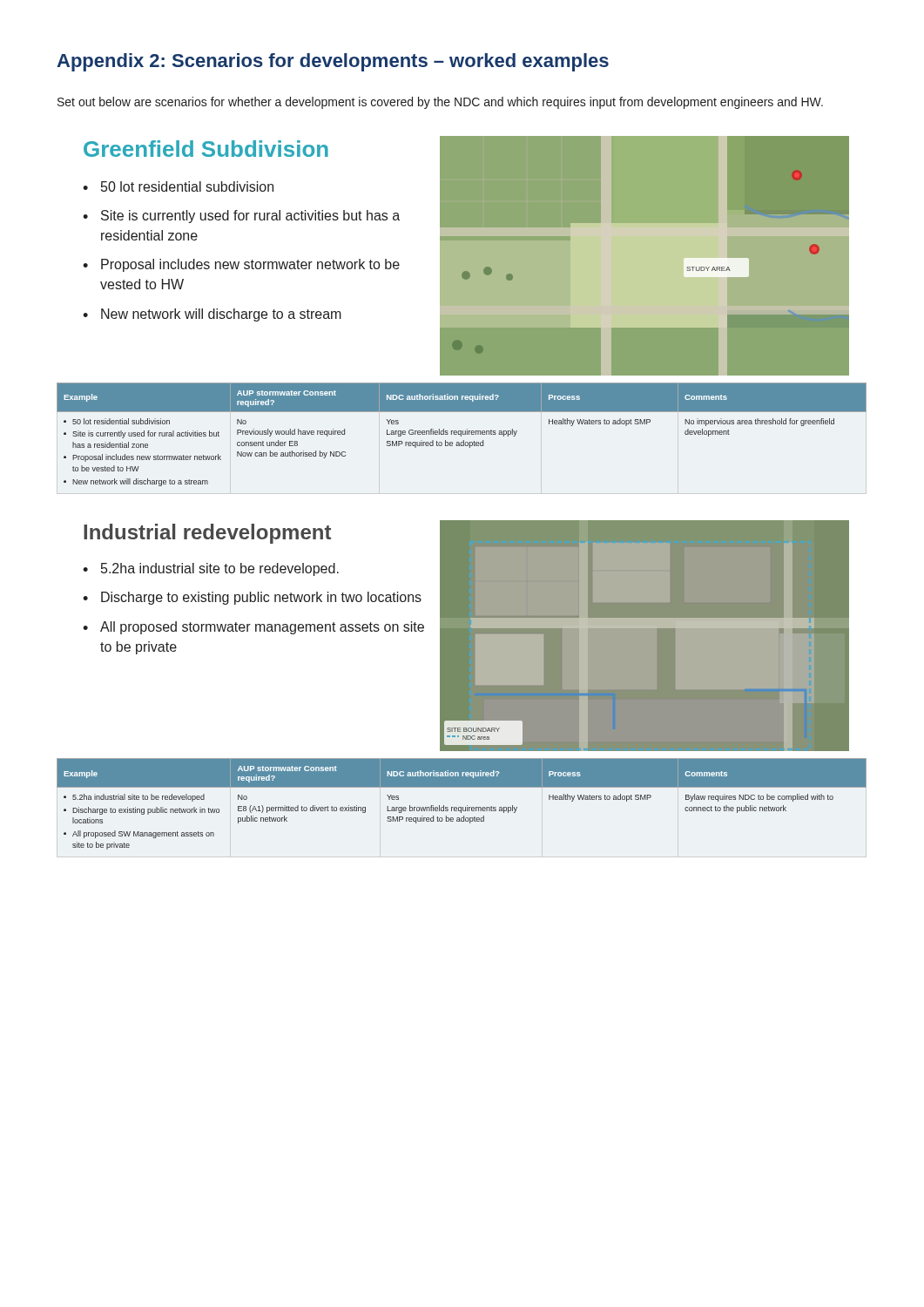This screenshot has height=1307, width=924.
Task: Click on the list item containing "5.2ha industrial site to be"
Action: [220, 569]
